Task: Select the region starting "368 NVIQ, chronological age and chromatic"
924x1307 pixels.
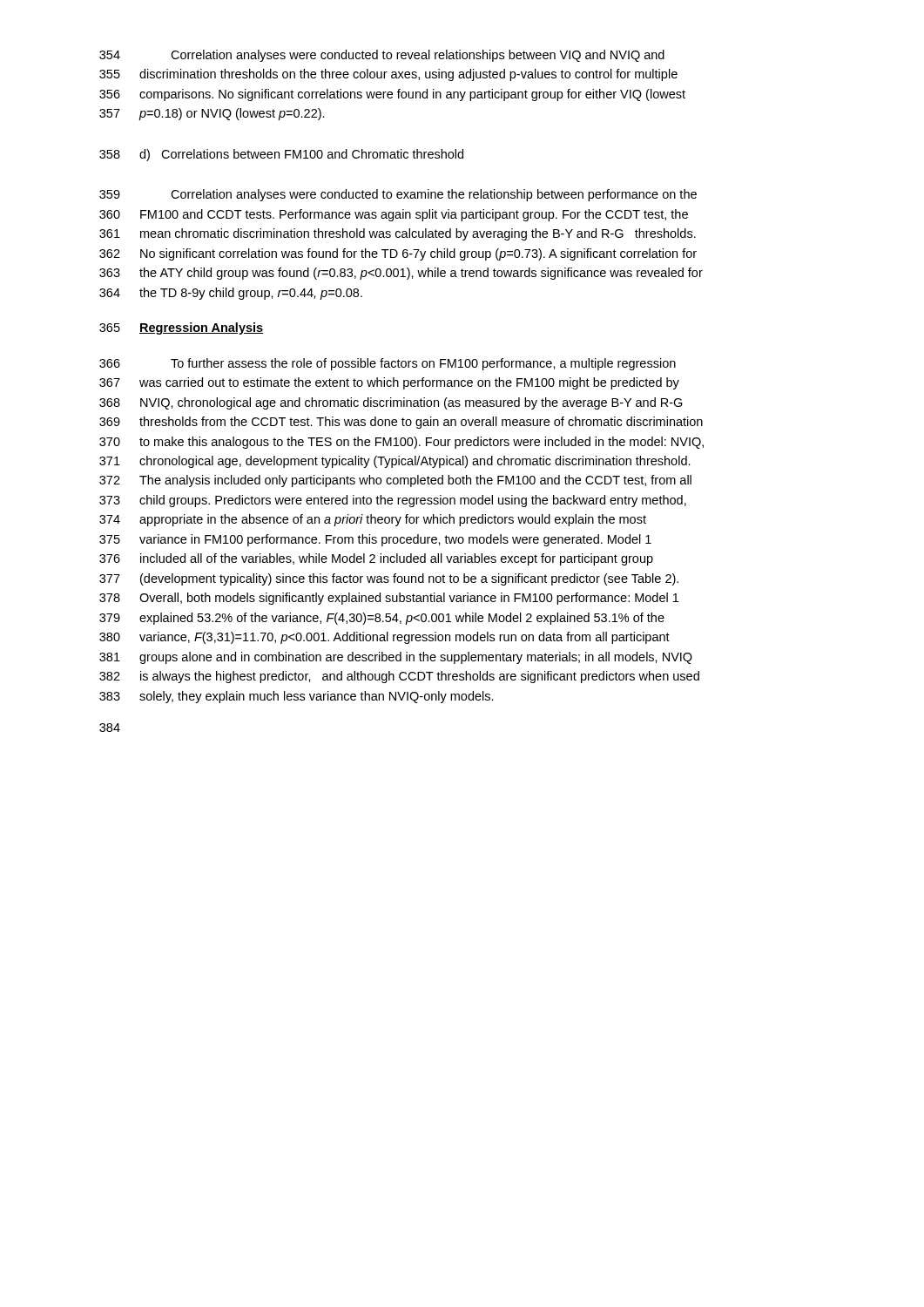Action: (x=464, y=402)
